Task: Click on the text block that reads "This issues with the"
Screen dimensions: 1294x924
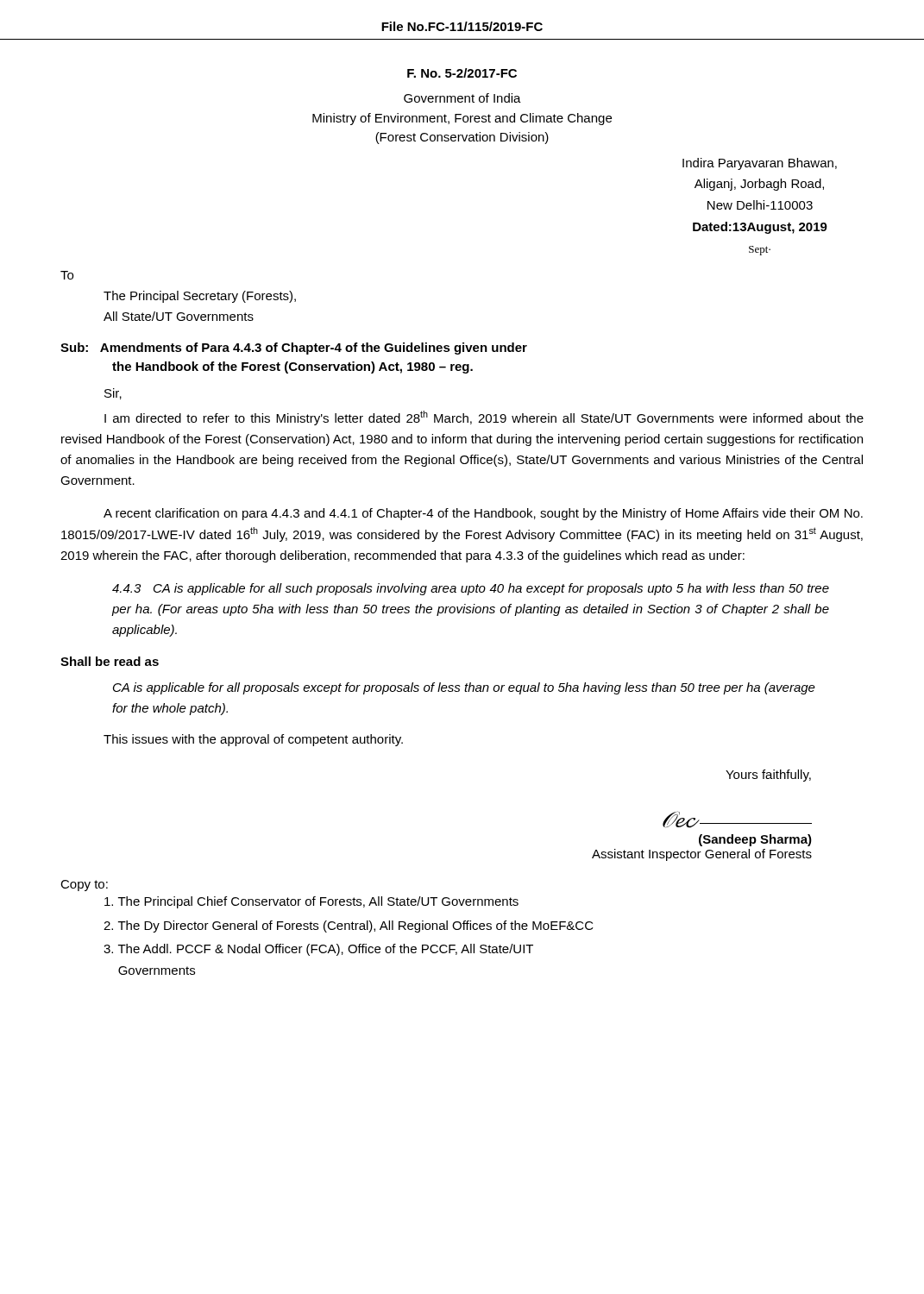Action: (x=254, y=739)
